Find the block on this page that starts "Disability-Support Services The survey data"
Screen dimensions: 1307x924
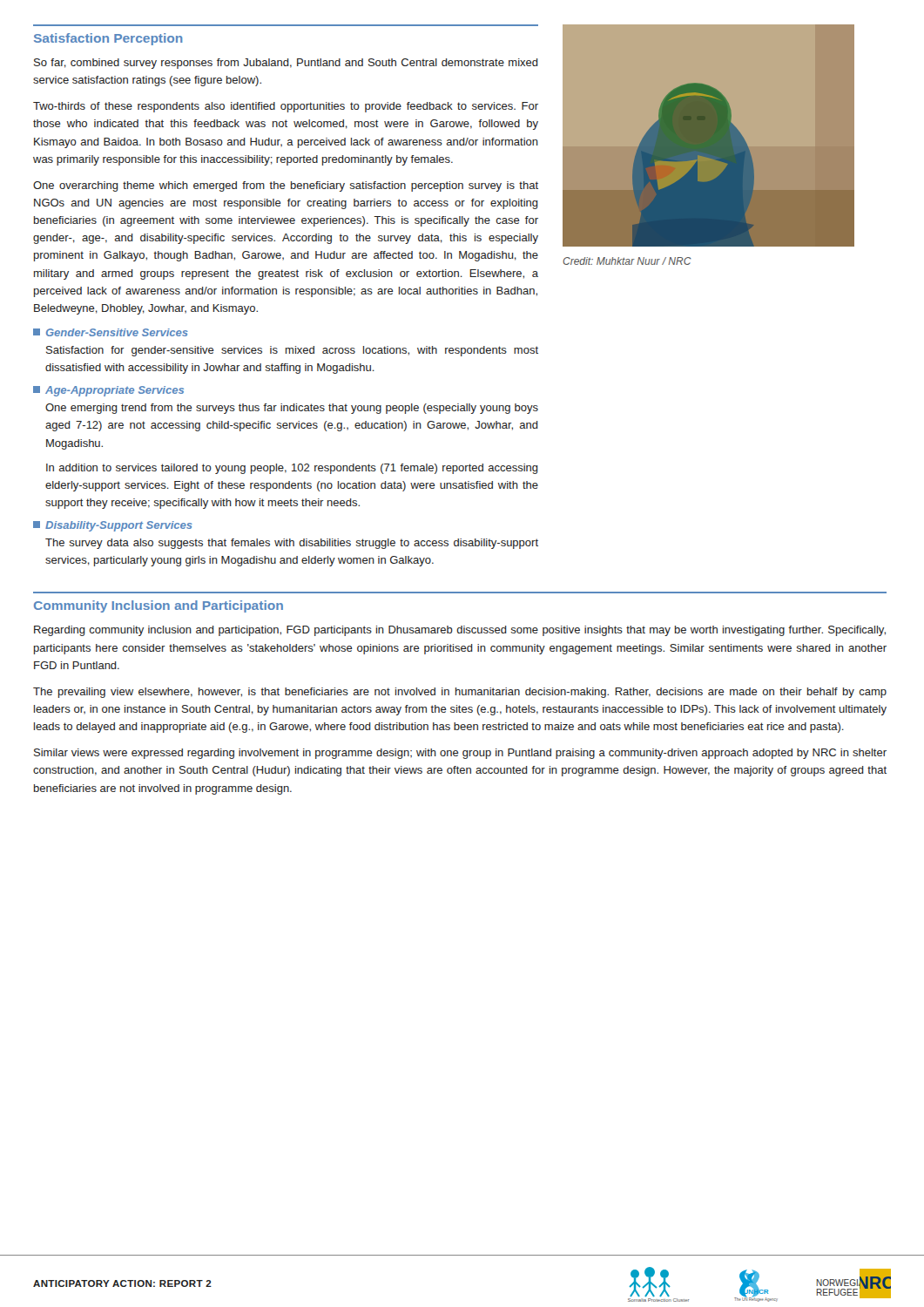coord(286,544)
